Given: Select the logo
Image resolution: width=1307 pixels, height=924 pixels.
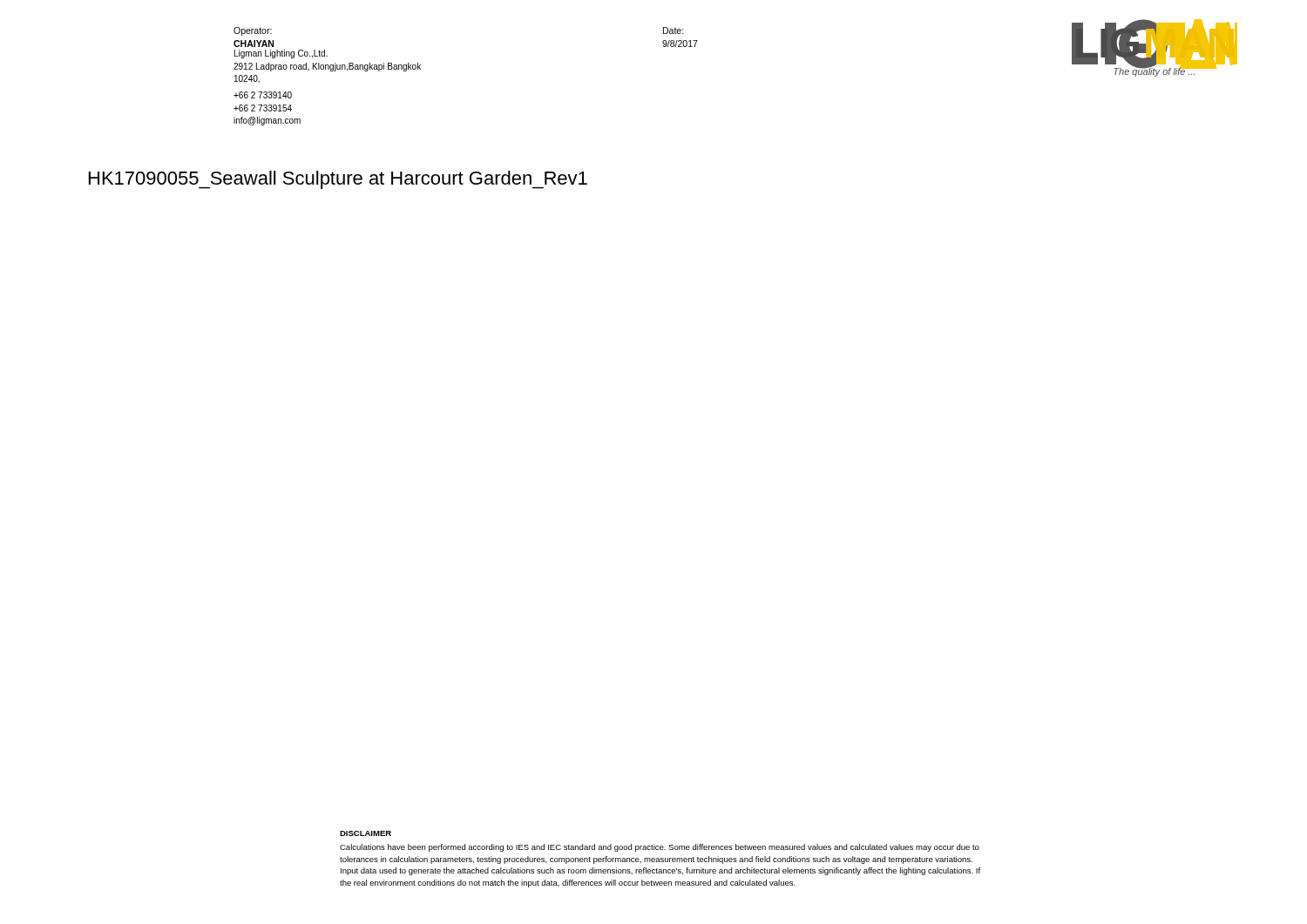Looking at the screenshot, I should pyautogui.click(x=1155, y=50).
